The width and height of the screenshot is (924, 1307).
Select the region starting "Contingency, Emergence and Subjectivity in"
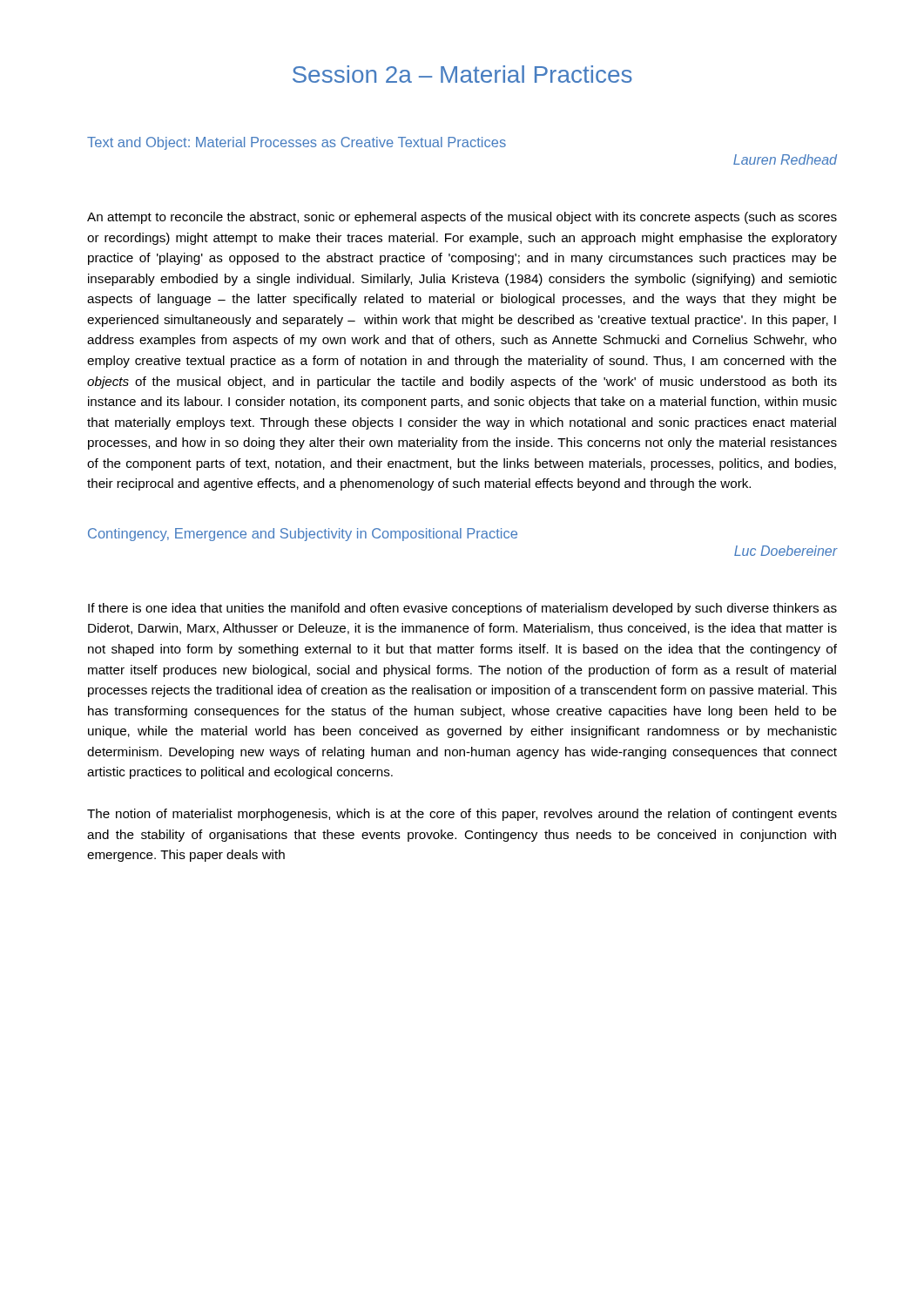462,534
